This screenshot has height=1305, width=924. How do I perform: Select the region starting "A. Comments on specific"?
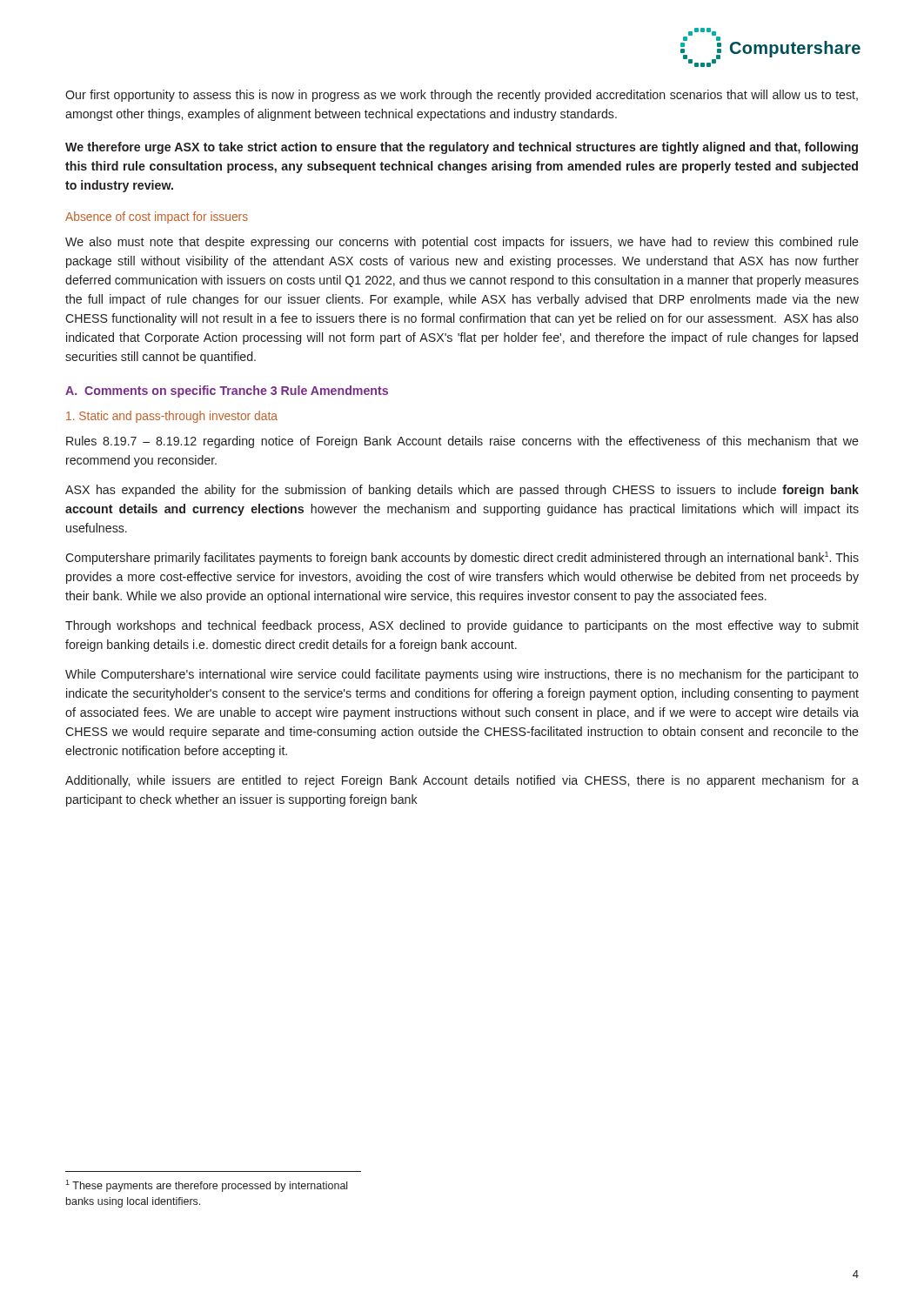[x=227, y=391]
